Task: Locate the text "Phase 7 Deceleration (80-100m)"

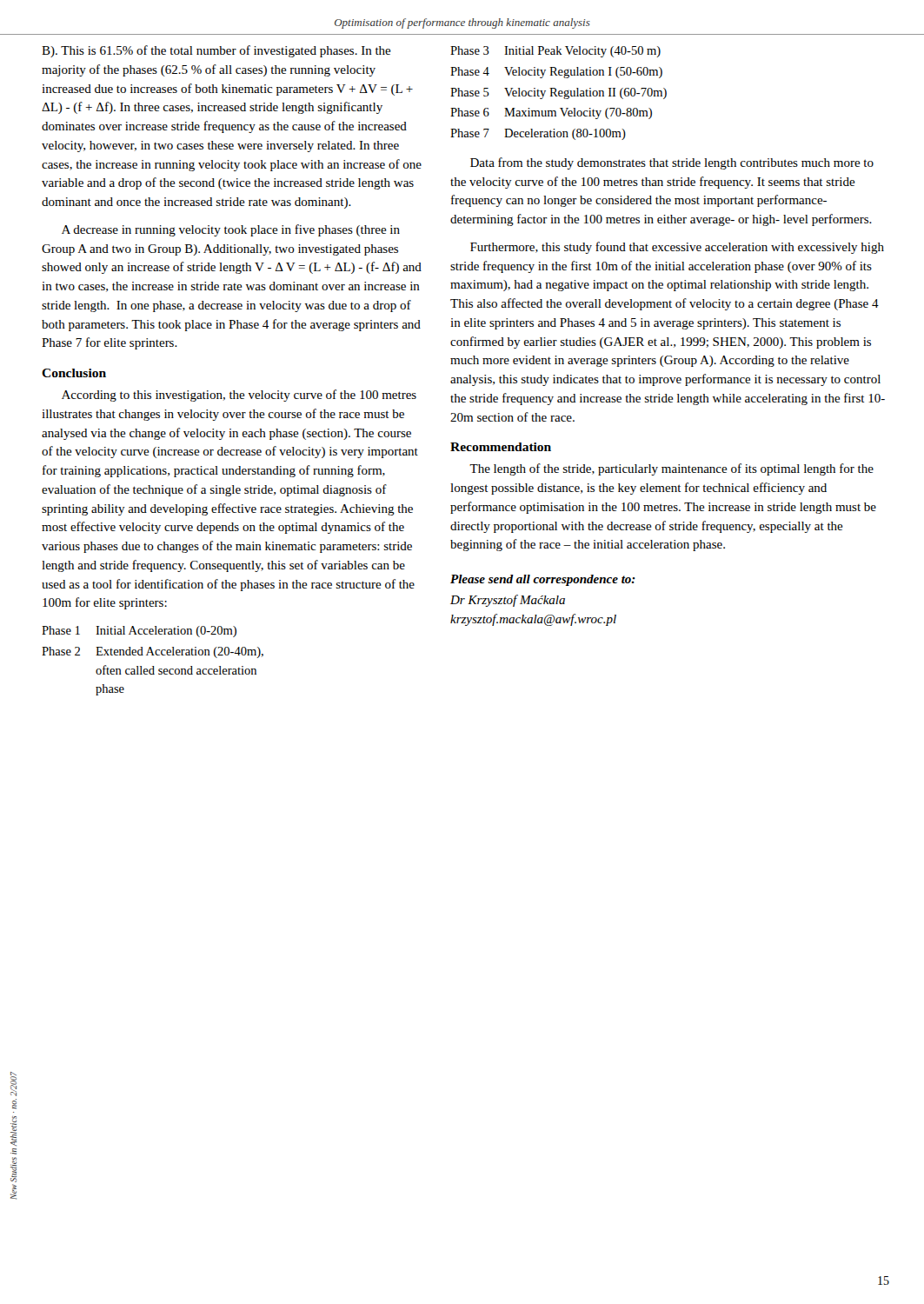Action: point(538,134)
